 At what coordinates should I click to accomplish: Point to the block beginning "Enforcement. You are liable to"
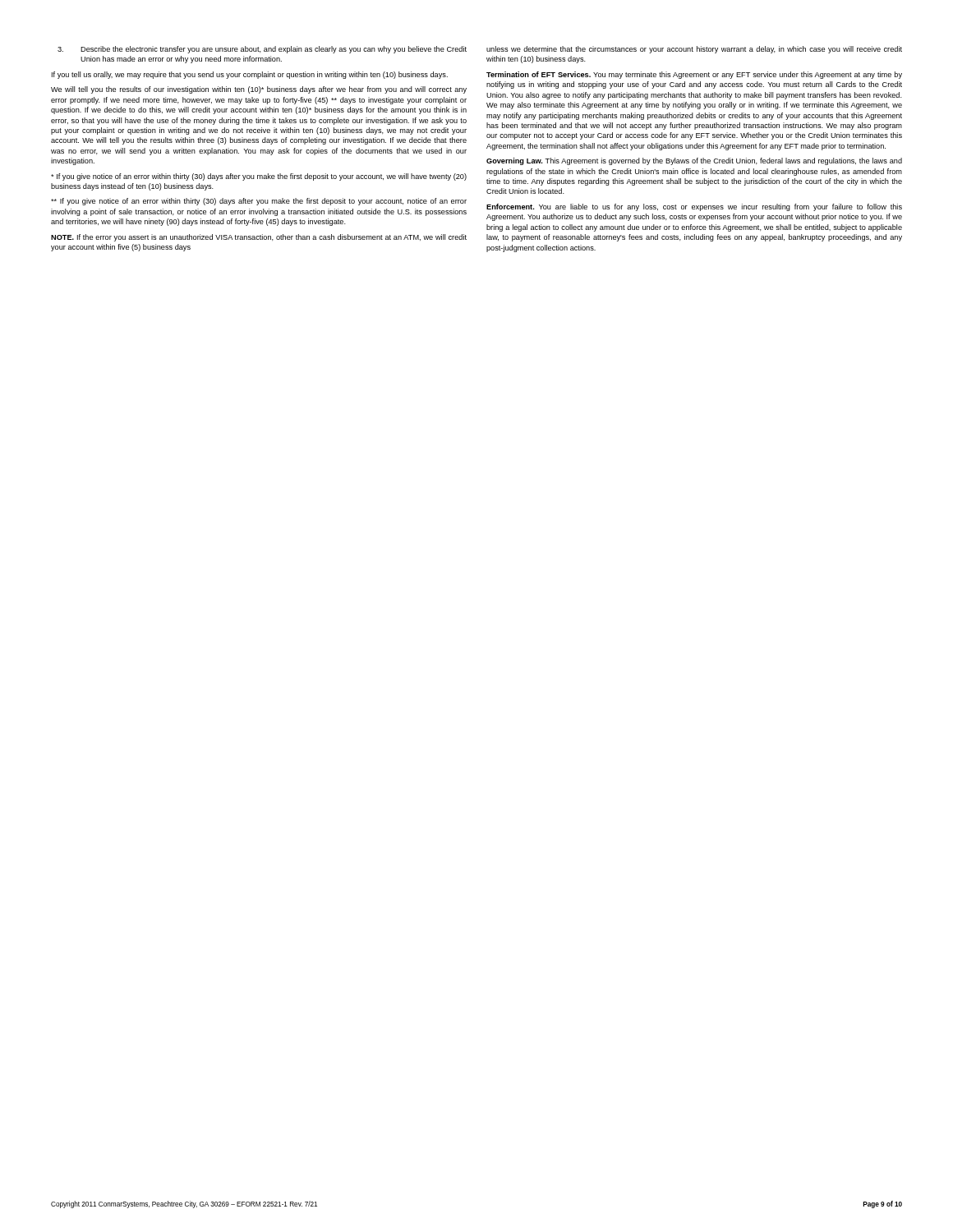click(x=694, y=227)
